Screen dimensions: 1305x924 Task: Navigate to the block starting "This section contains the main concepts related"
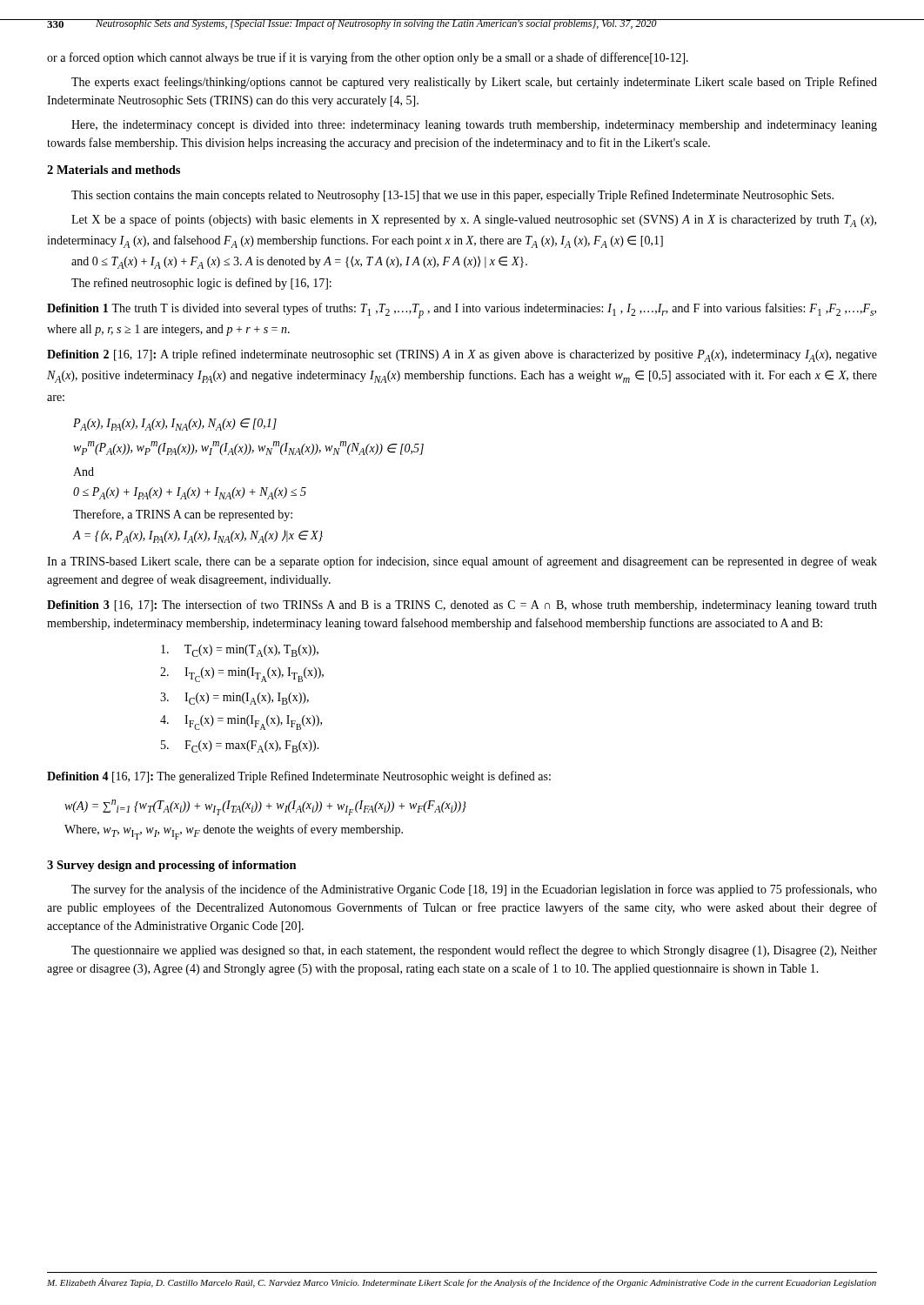pyautogui.click(x=462, y=195)
